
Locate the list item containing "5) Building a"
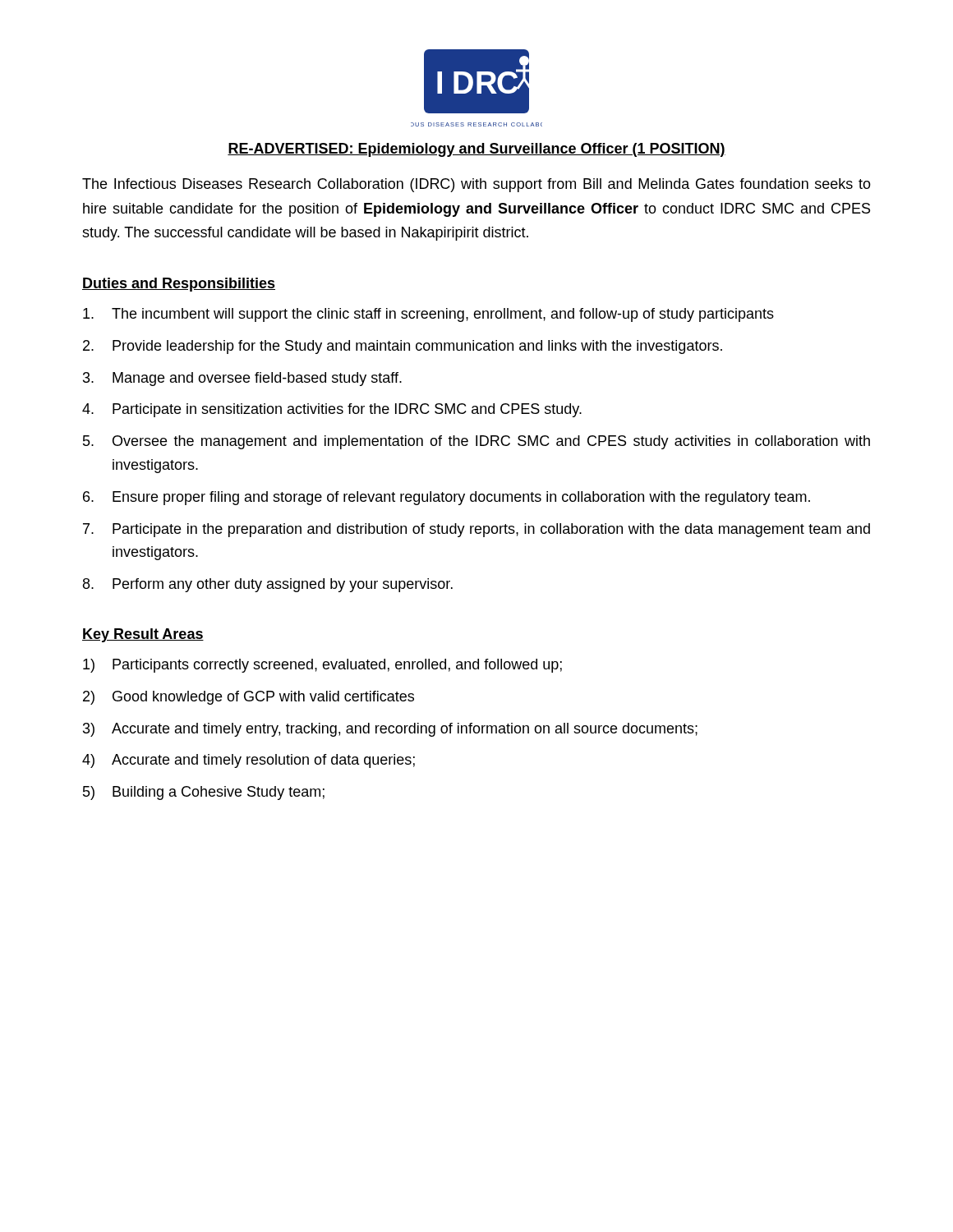coord(204,793)
